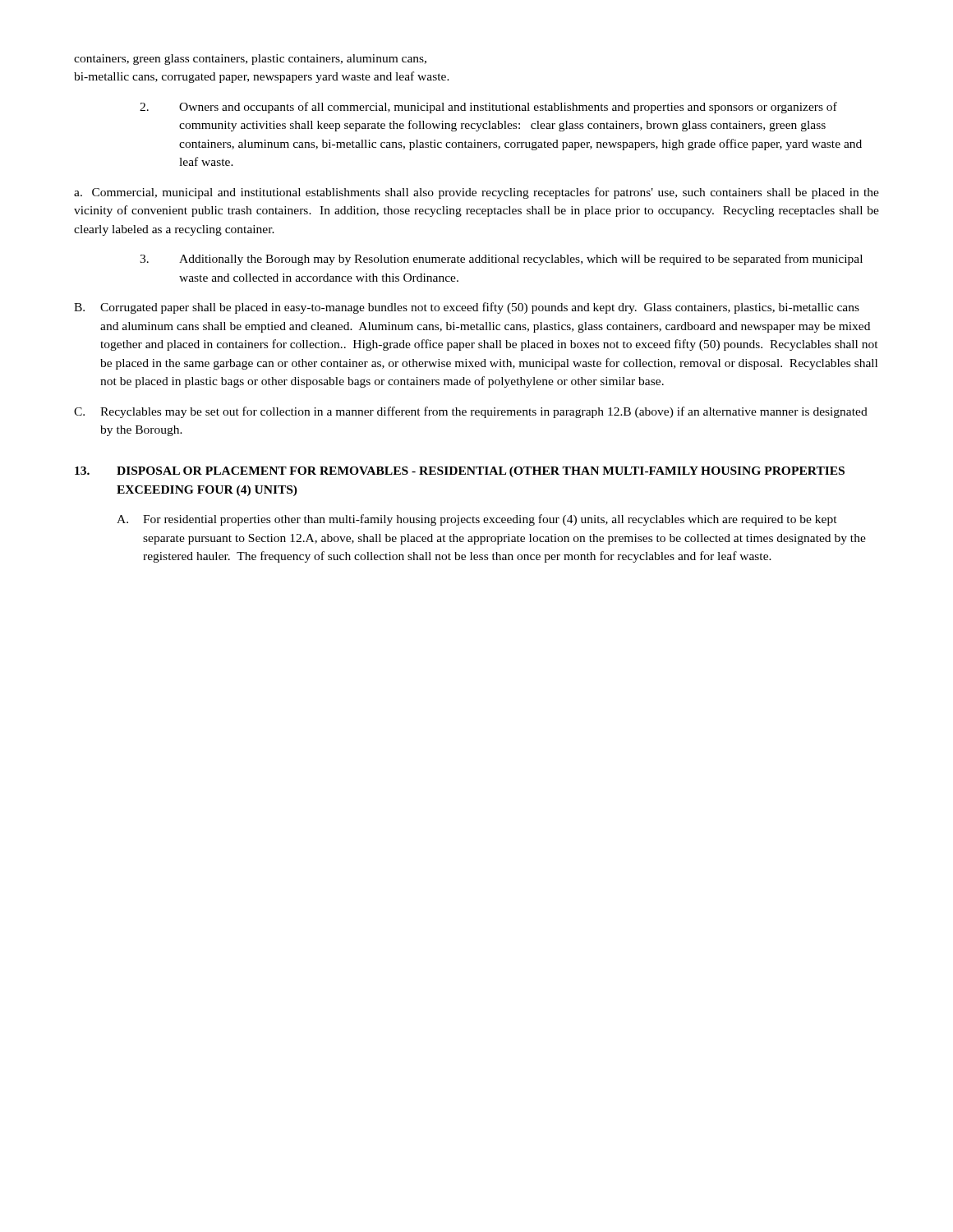The height and width of the screenshot is (1232, 953).
Task: Select the text block with the text "C. Recyclables may be set"
Action: click(x=476, y=420)
